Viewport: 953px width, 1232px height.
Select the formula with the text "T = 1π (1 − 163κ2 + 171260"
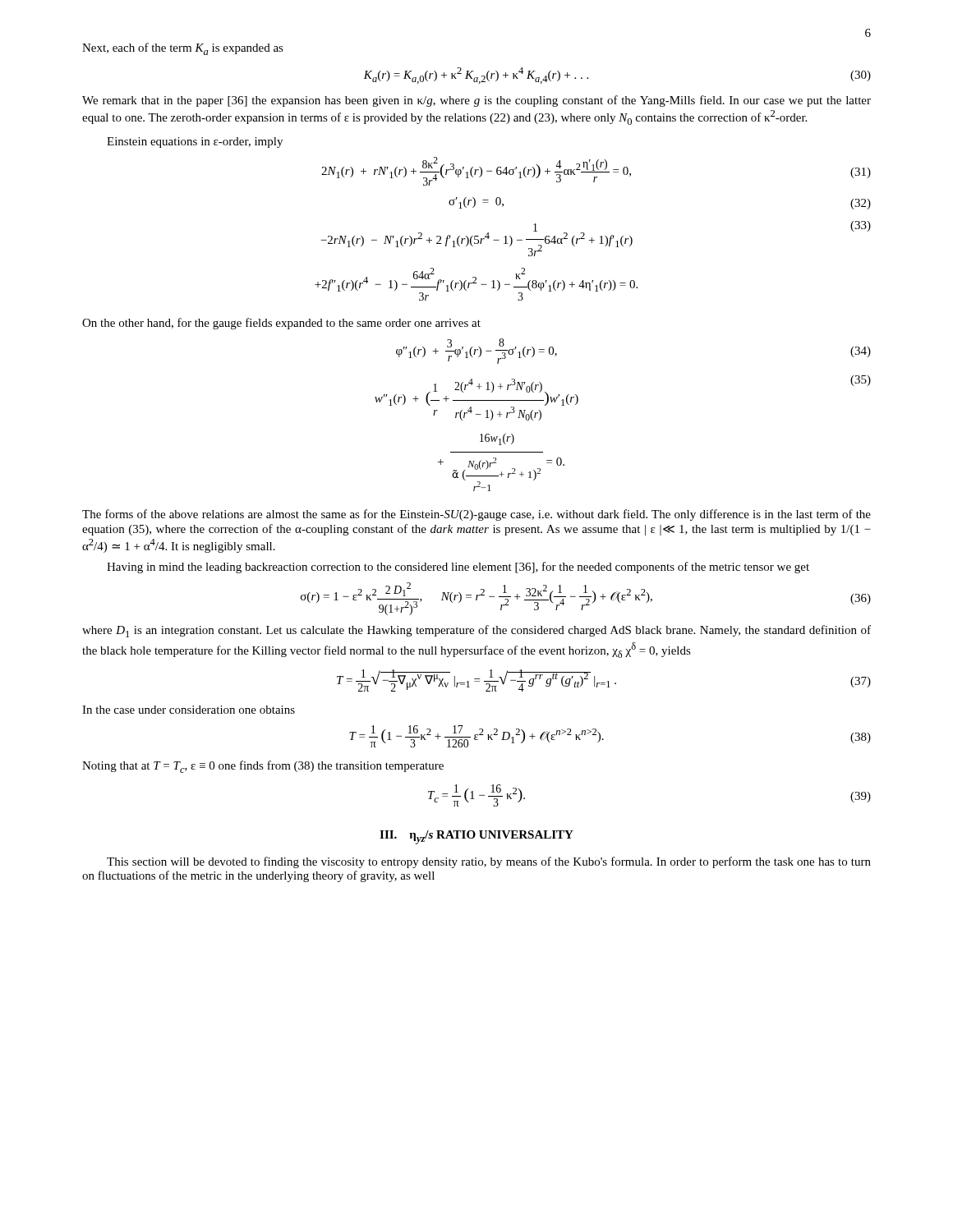pos(476,737)
